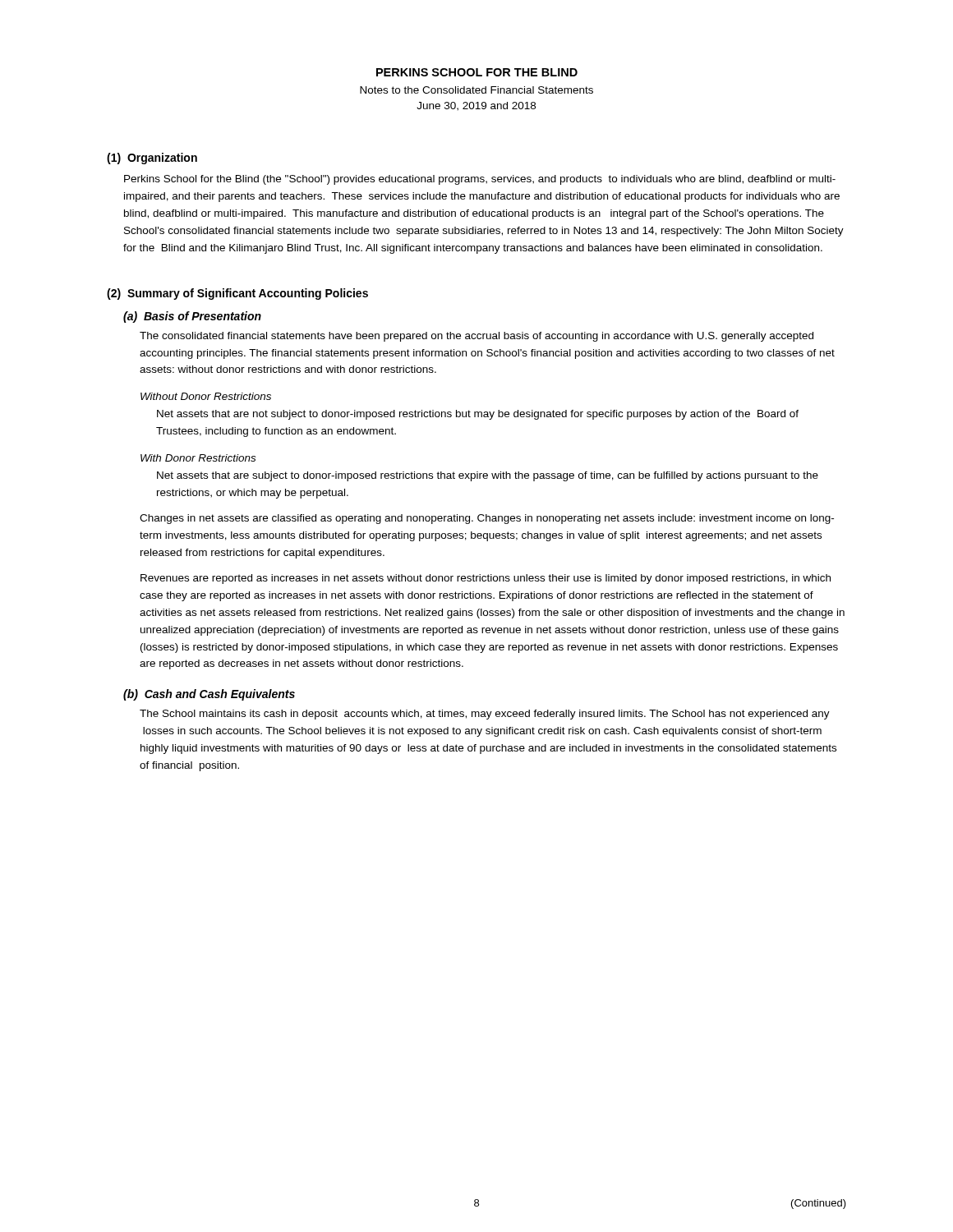
Task: Point to "With Donor Restrictions"
Action: coord(198,458)
